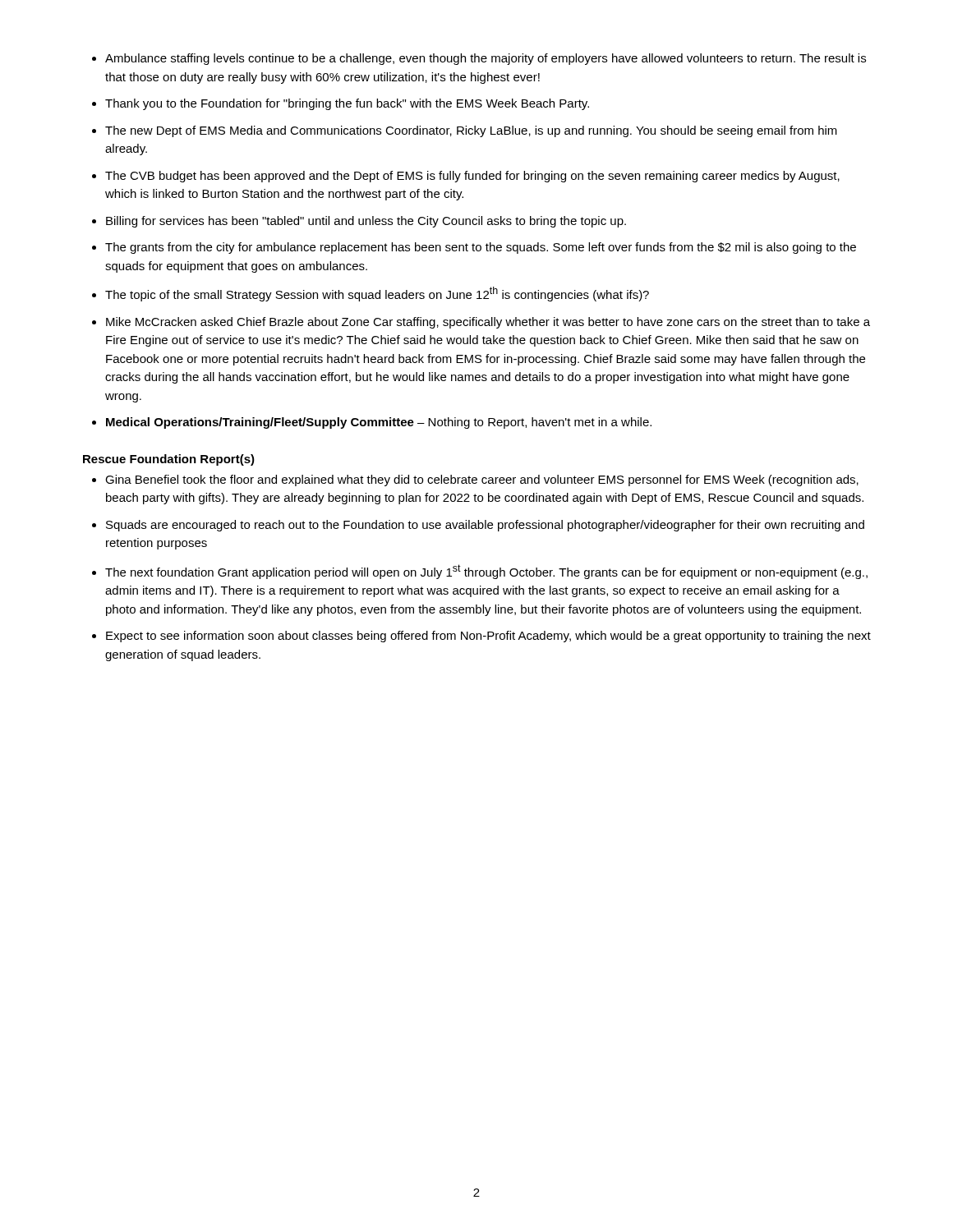Select the list item with the text "Ambulance staffing levels continue"
This screenshot has height=1232, width=953.
pyautogui.click(x=486, y=67)
